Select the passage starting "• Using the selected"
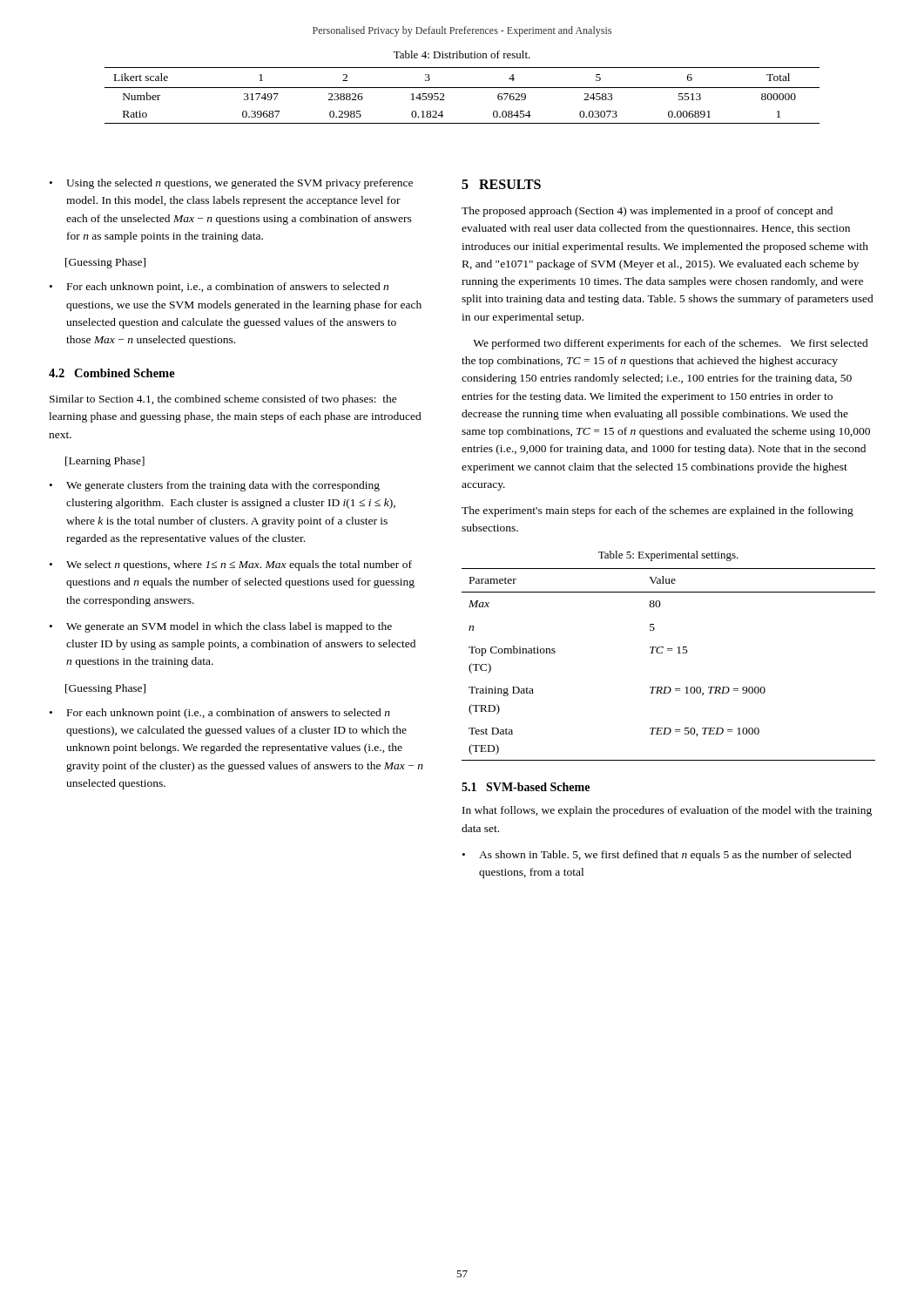Viewport: 924px width, 1307px height. pos(236,210)
